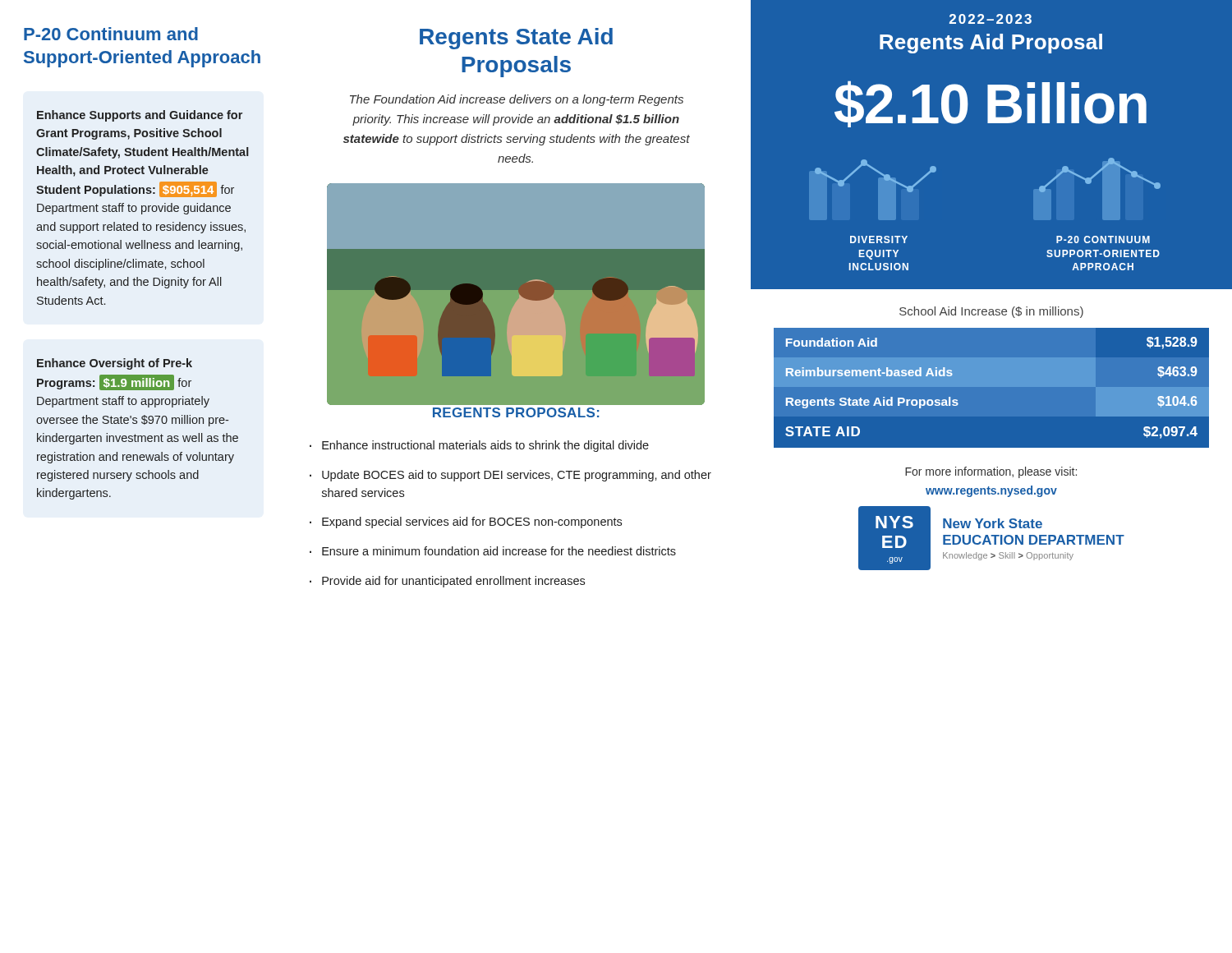Find the section header that says "REGENTS PROPOSALS:"
This screenshot has width=1232, height=953.
(516, 413)
